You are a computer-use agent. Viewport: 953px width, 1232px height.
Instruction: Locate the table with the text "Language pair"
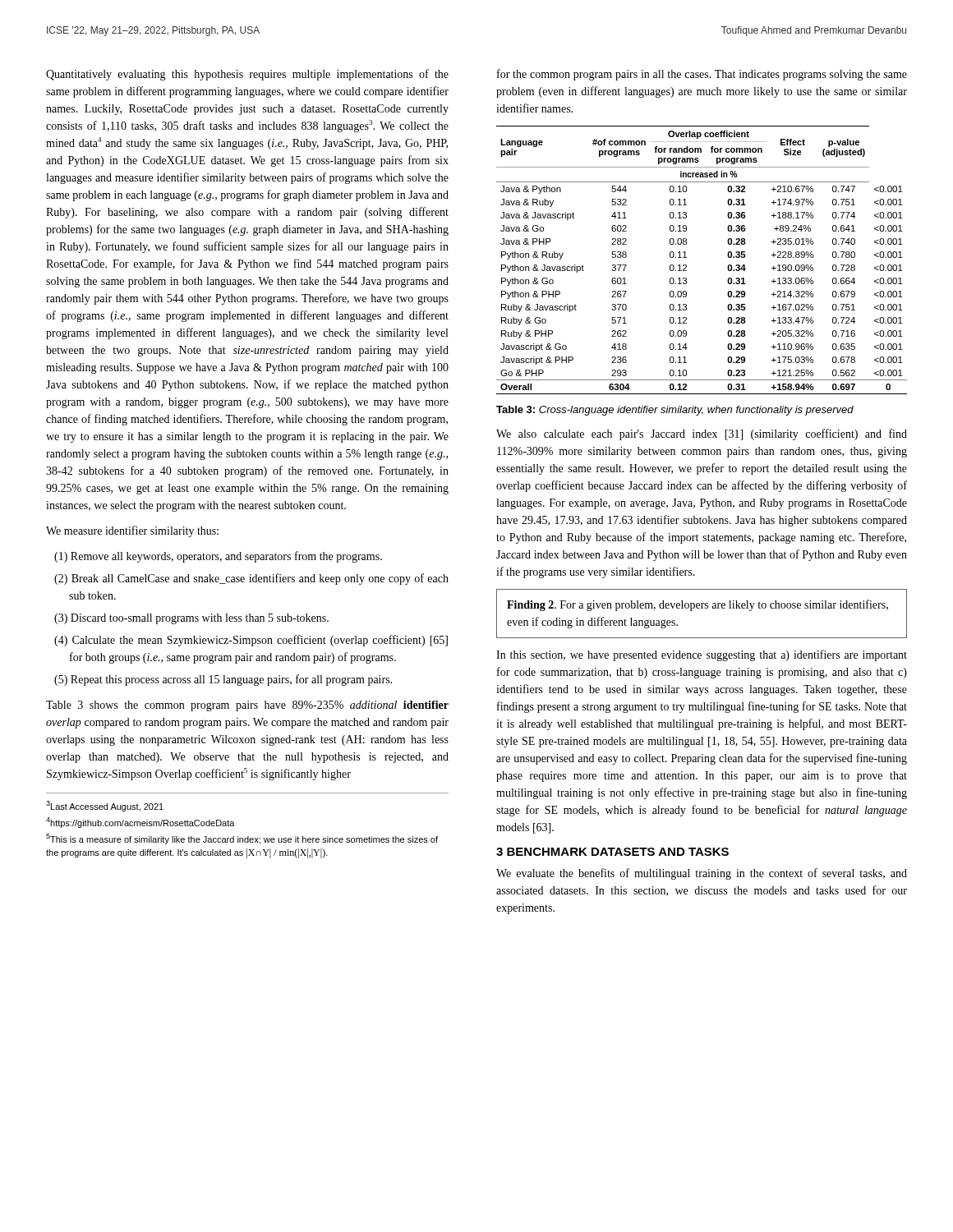point(702,260)
